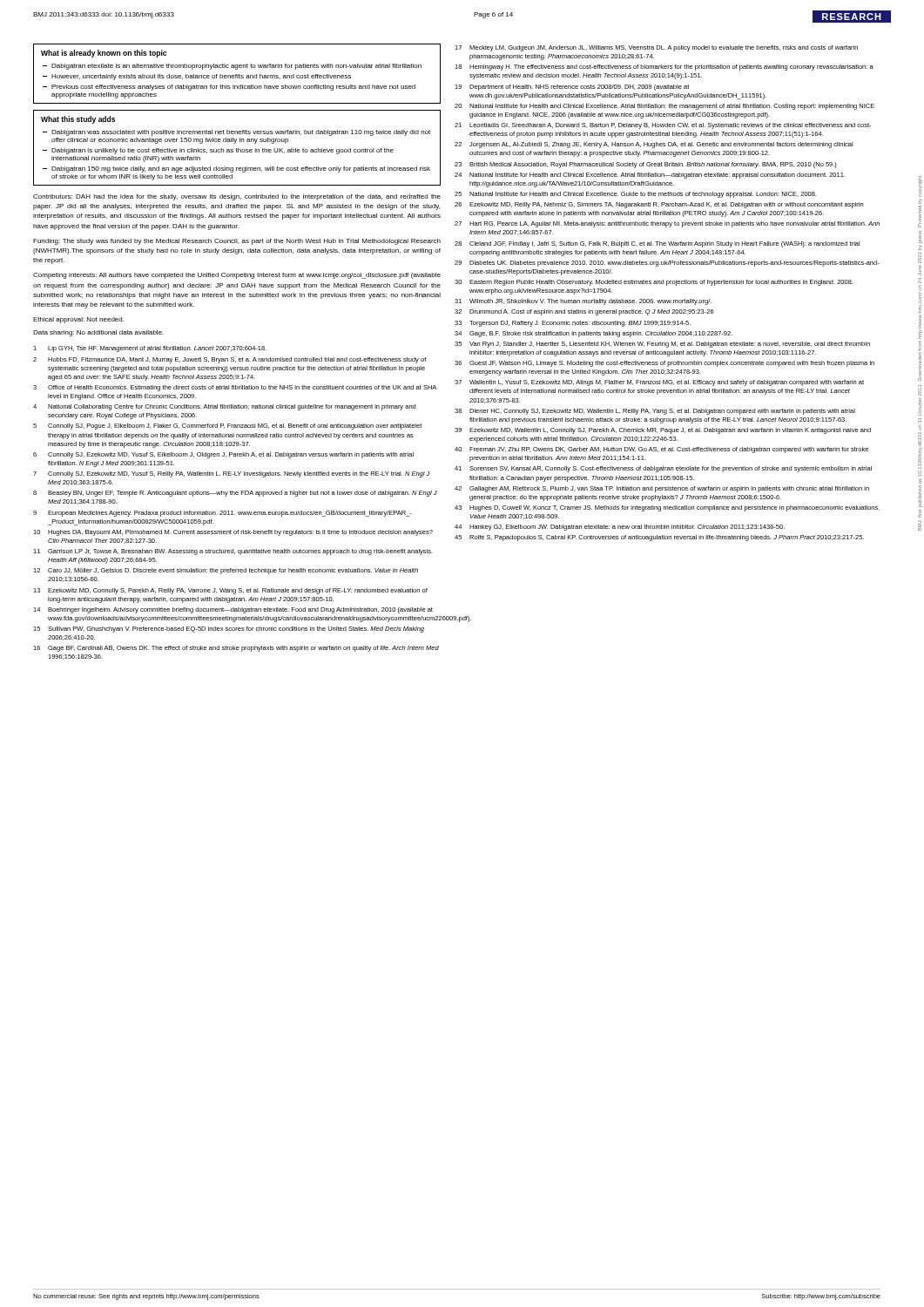The image size is (924, 1307).
Task: Locate the block of text that opens with "17 Meckley LM, Gudgeon JM, Anderson JL, Williams"
Action: 668,52
